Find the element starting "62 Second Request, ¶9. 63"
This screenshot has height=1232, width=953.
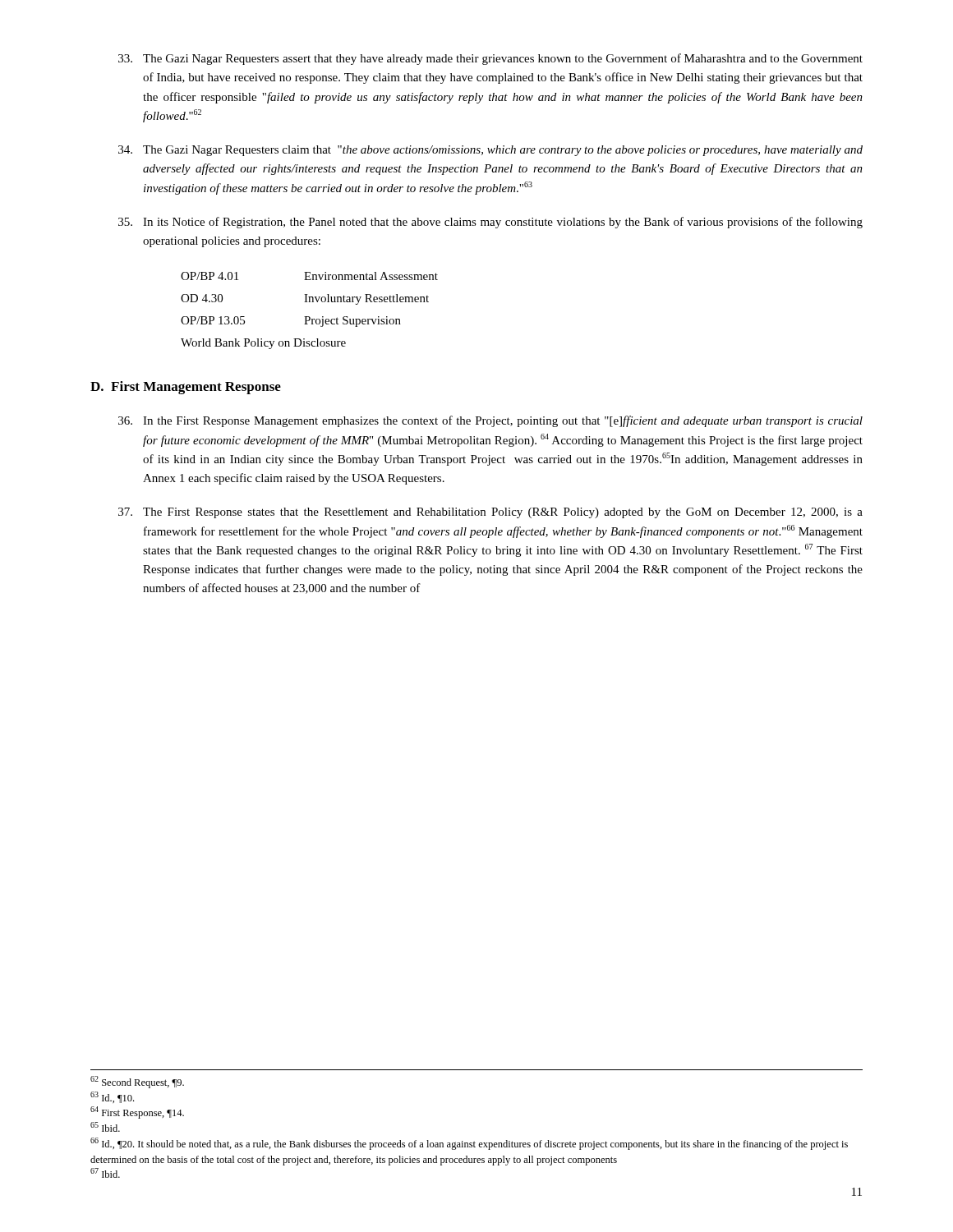(137, 1082)
